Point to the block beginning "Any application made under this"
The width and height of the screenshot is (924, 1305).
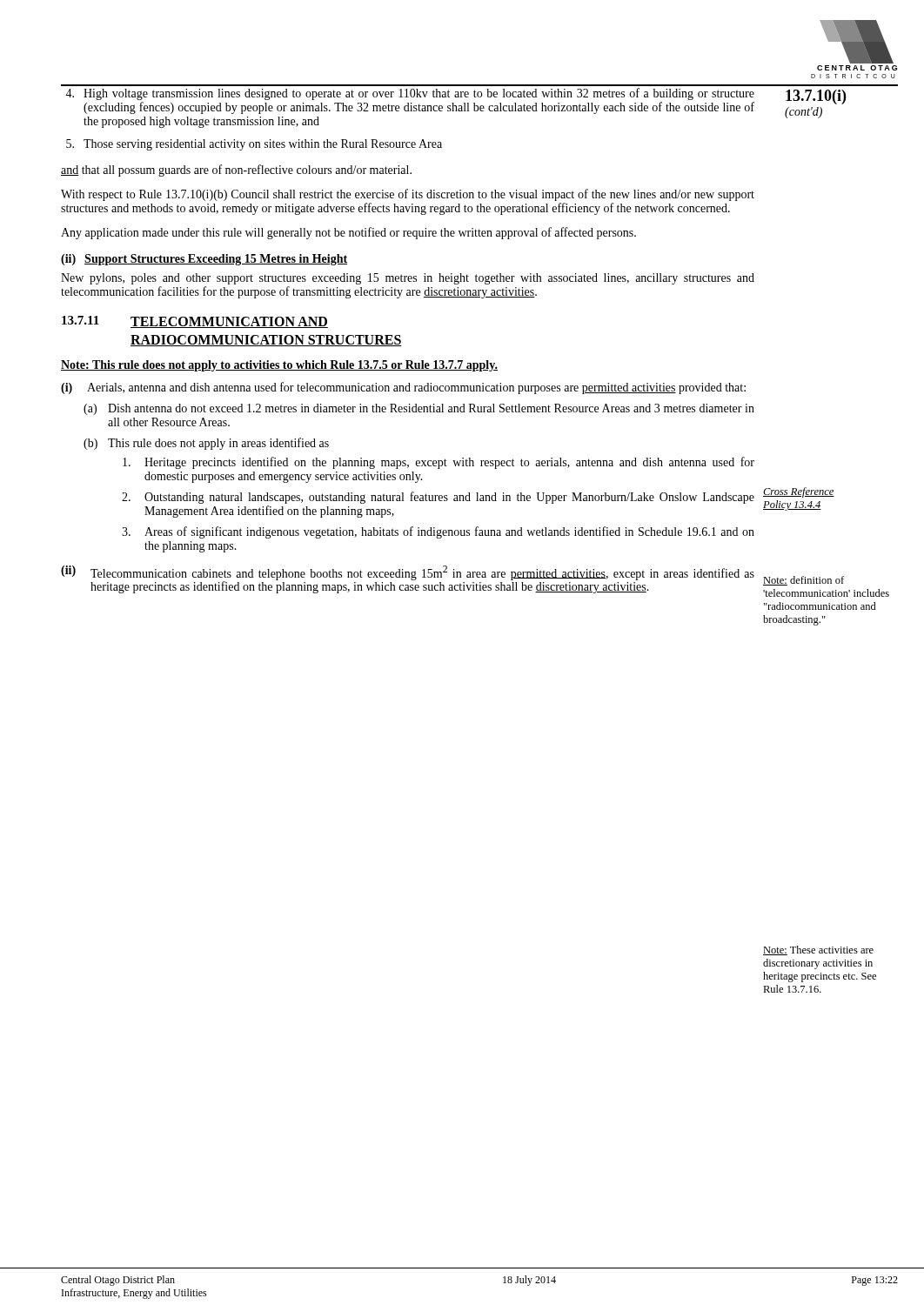pos(349,233)
